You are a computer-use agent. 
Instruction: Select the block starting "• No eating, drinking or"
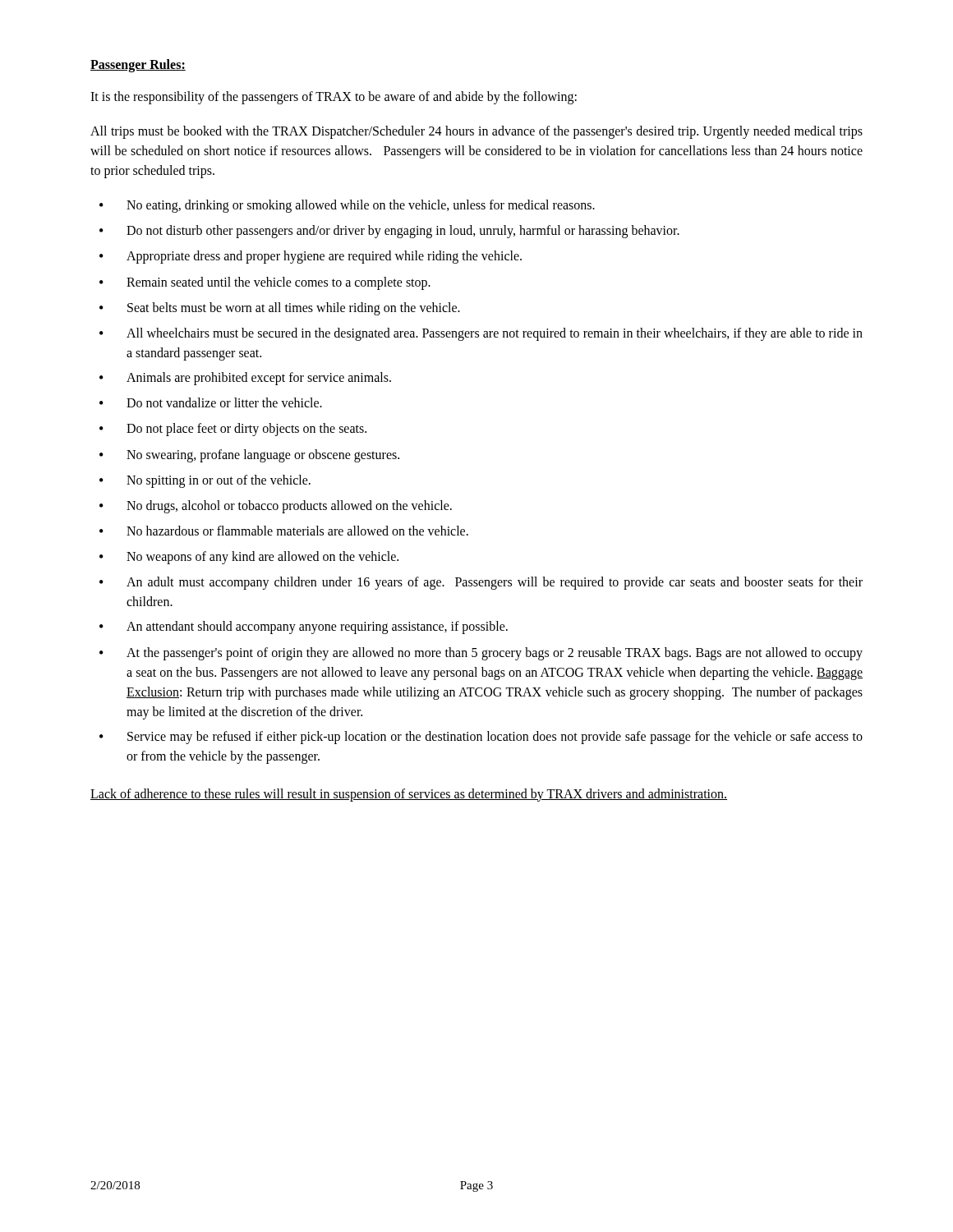click(x=476, y=206)
